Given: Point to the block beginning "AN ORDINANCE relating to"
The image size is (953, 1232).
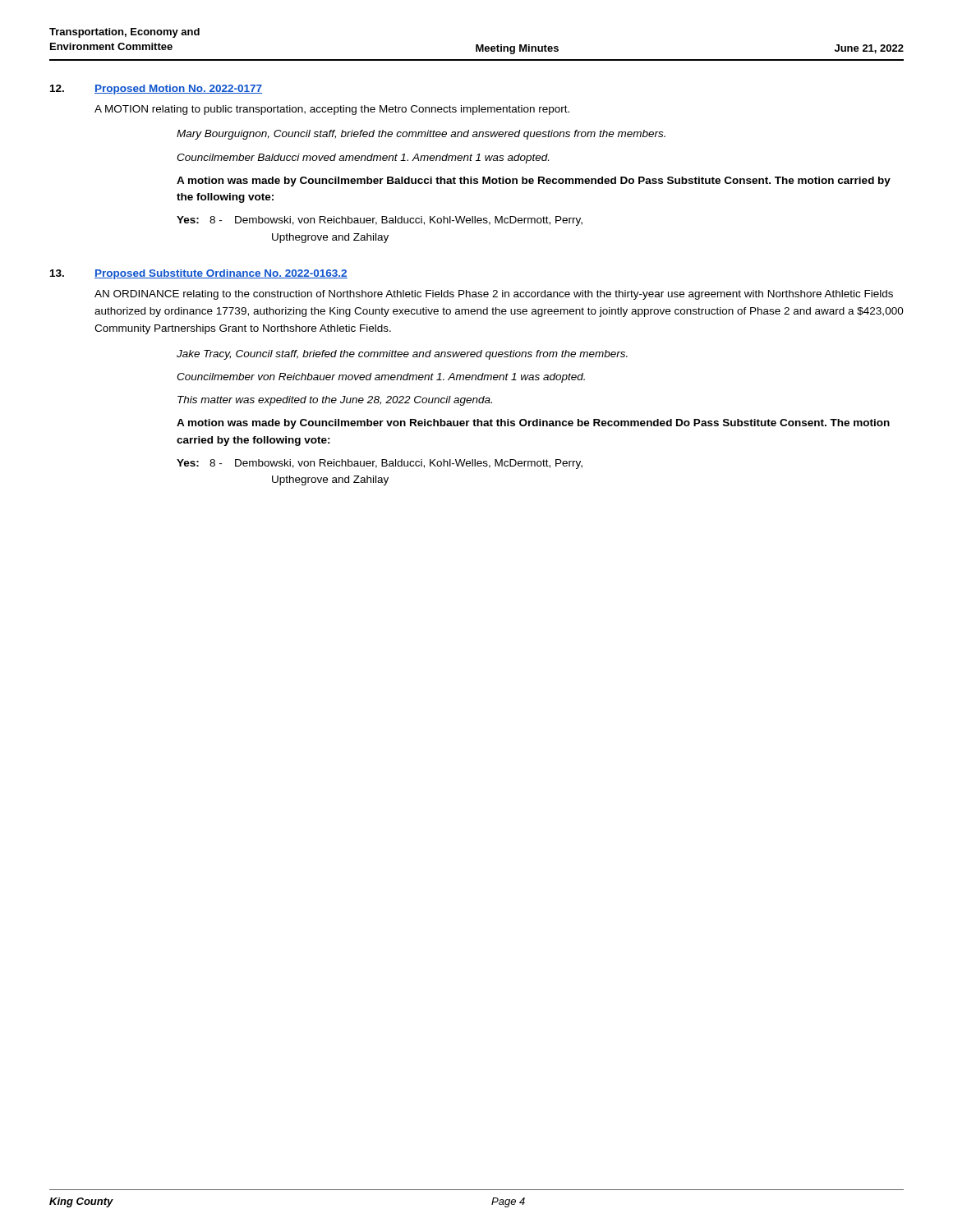Looking at the screenshot, I should tap(499, 311).
